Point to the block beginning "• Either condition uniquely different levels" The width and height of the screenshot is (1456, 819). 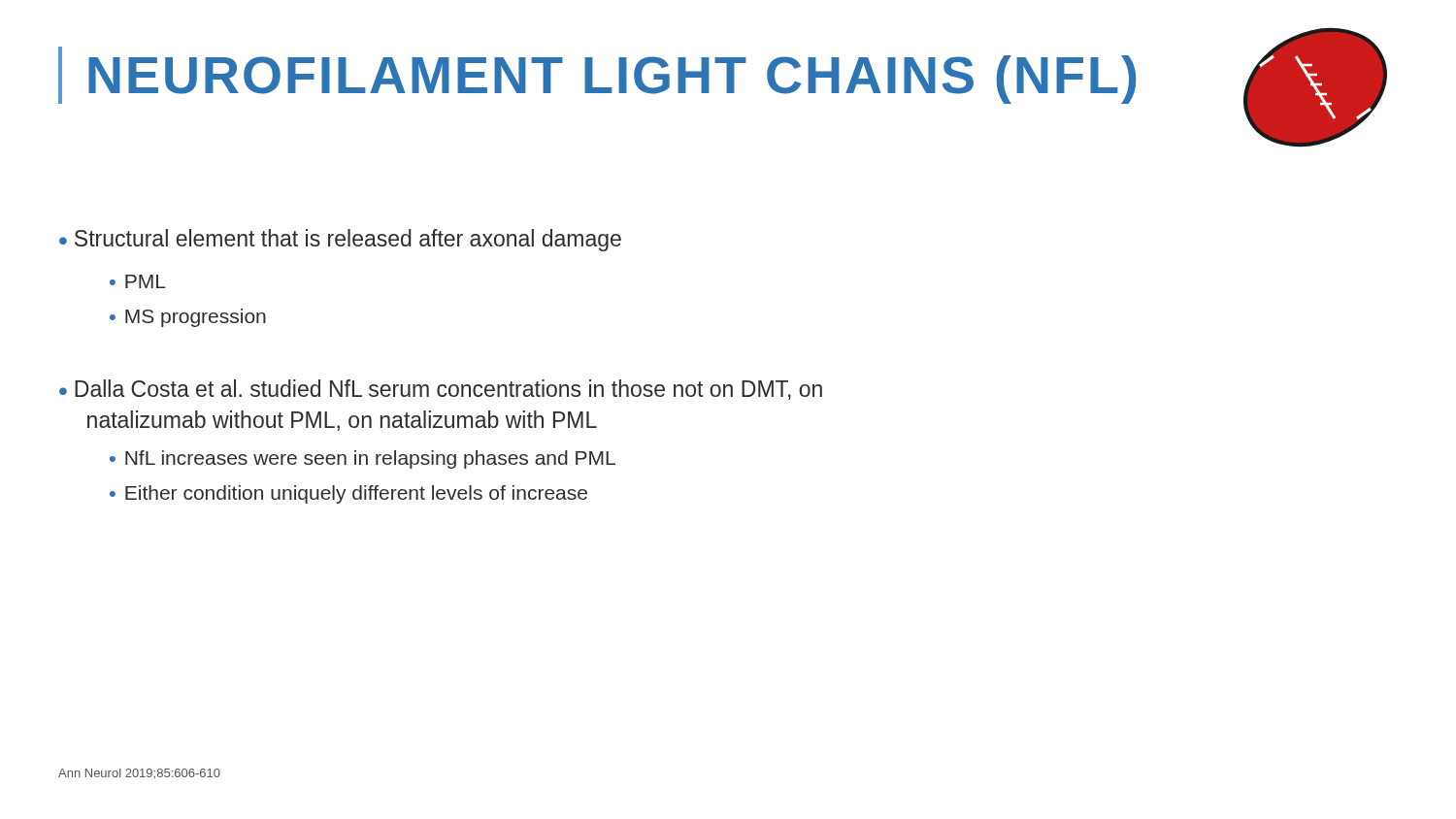click(x=348, y=494)
